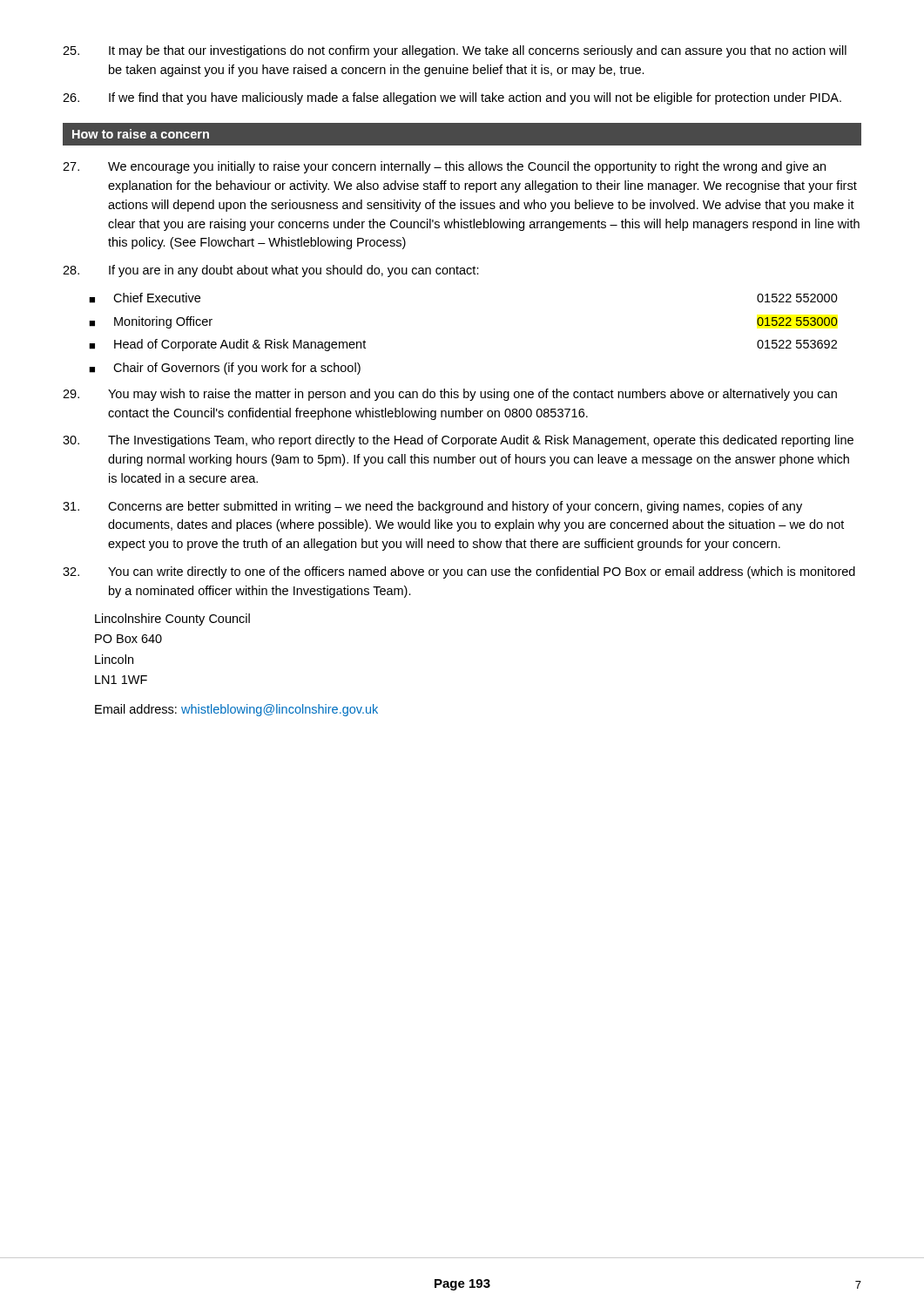924x1307 pixels.
Task: Find the list item that reads "30. The Investigations Team, who report"
Action: [x=462, y=460]
